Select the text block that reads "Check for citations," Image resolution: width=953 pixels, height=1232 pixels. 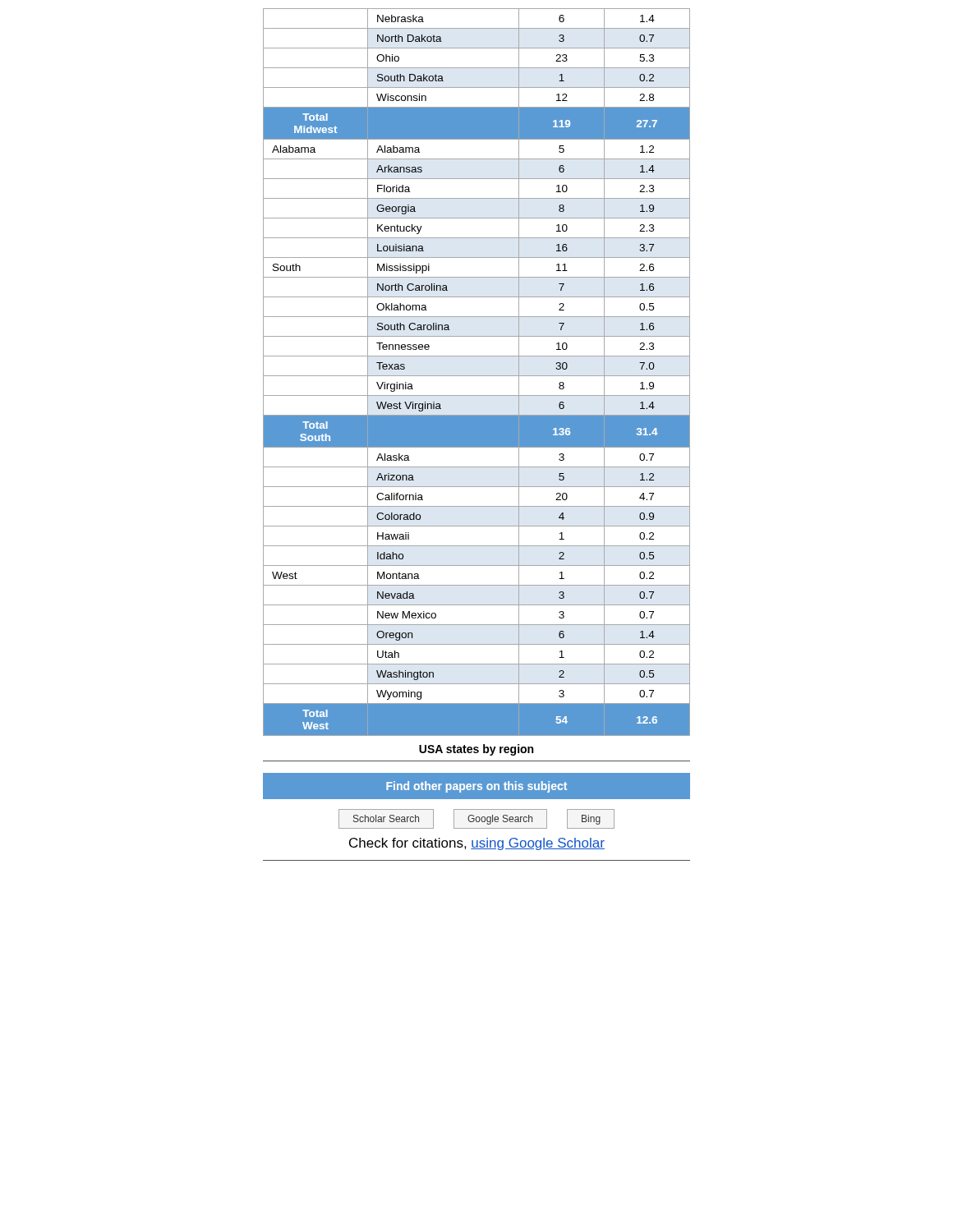click(476, 843)
